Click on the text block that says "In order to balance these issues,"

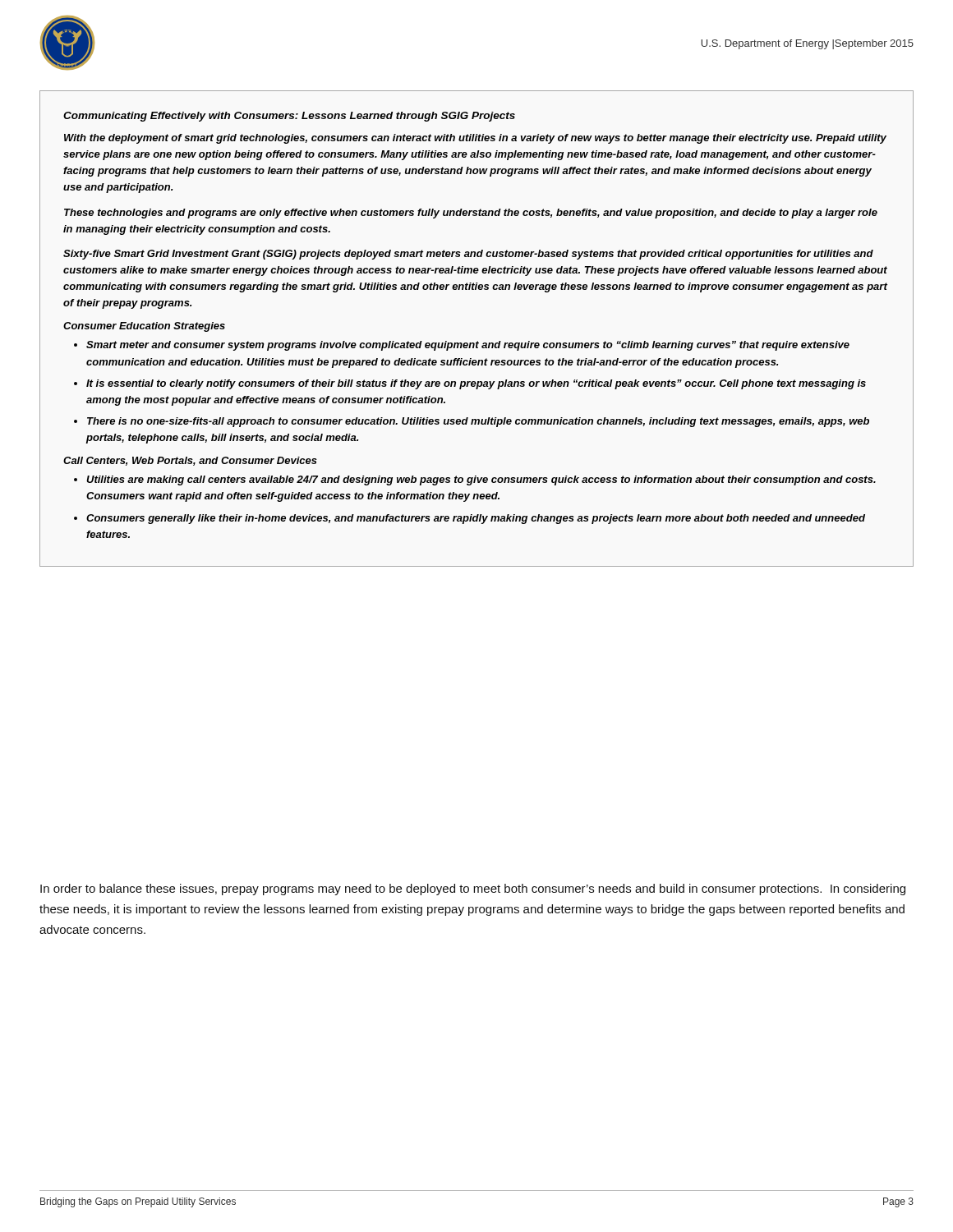tap(473, 909)
